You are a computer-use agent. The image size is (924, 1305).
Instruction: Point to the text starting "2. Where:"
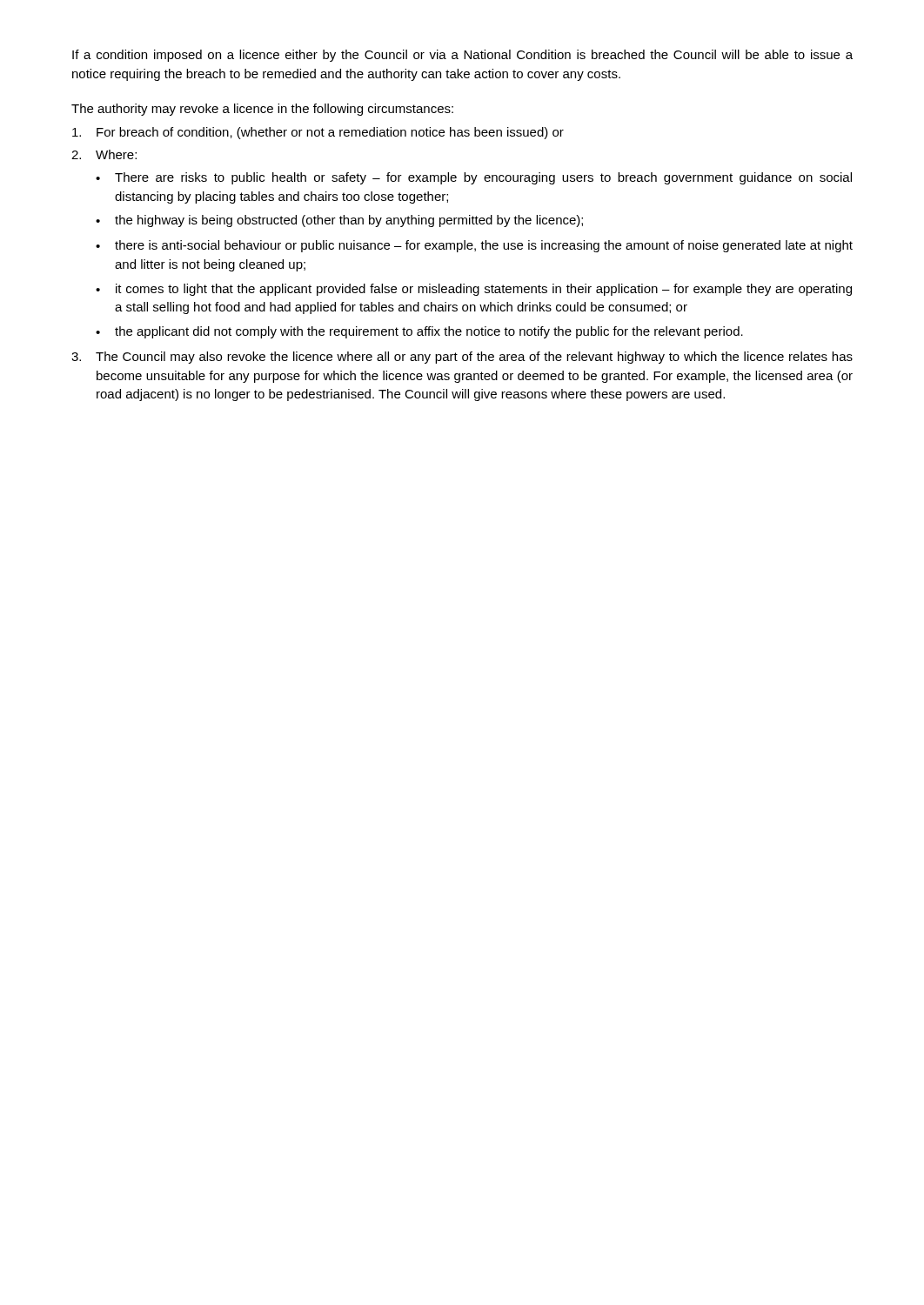pyautogui.click(x=105, y=155)
